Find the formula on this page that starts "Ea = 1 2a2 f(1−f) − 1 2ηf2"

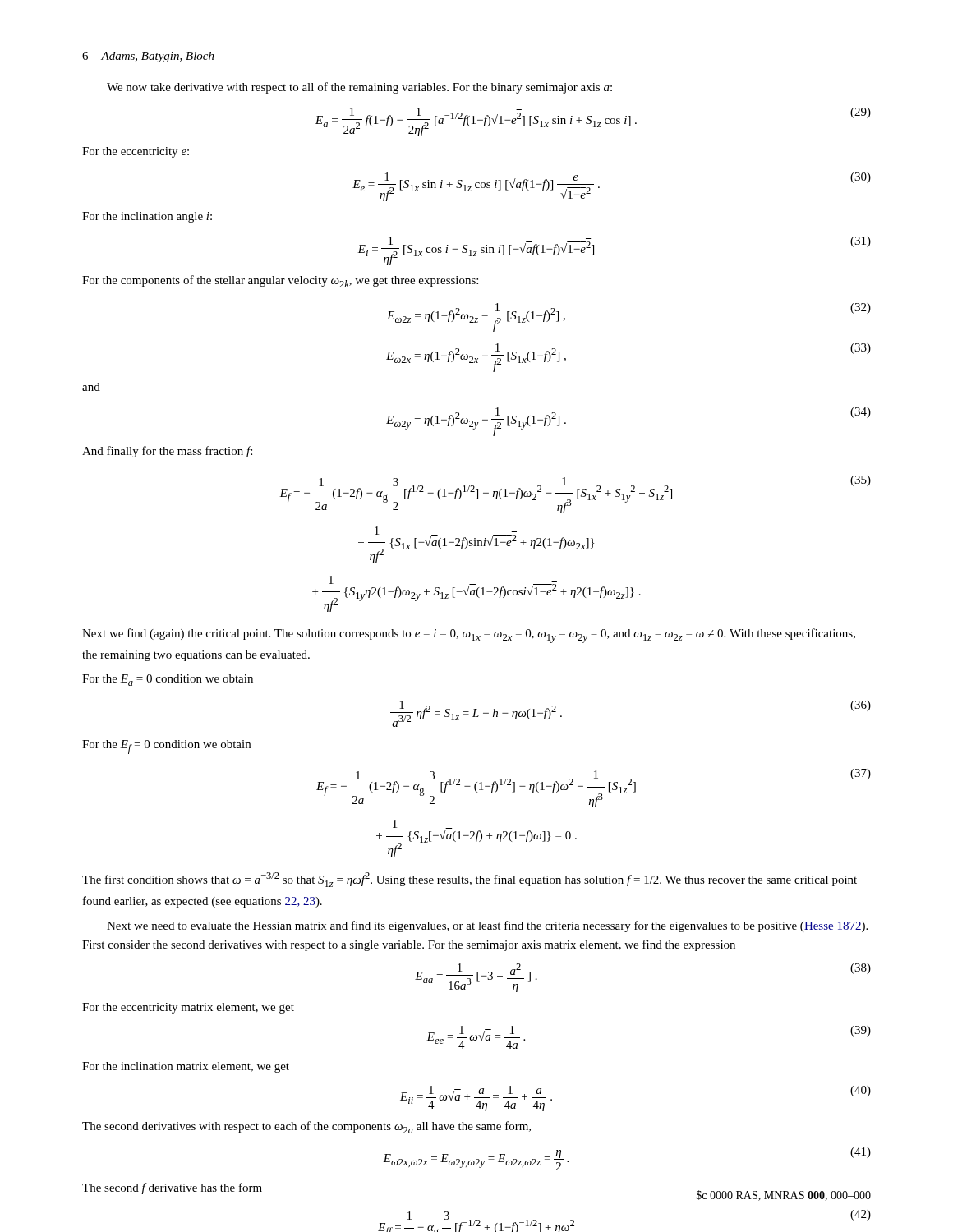593,121
